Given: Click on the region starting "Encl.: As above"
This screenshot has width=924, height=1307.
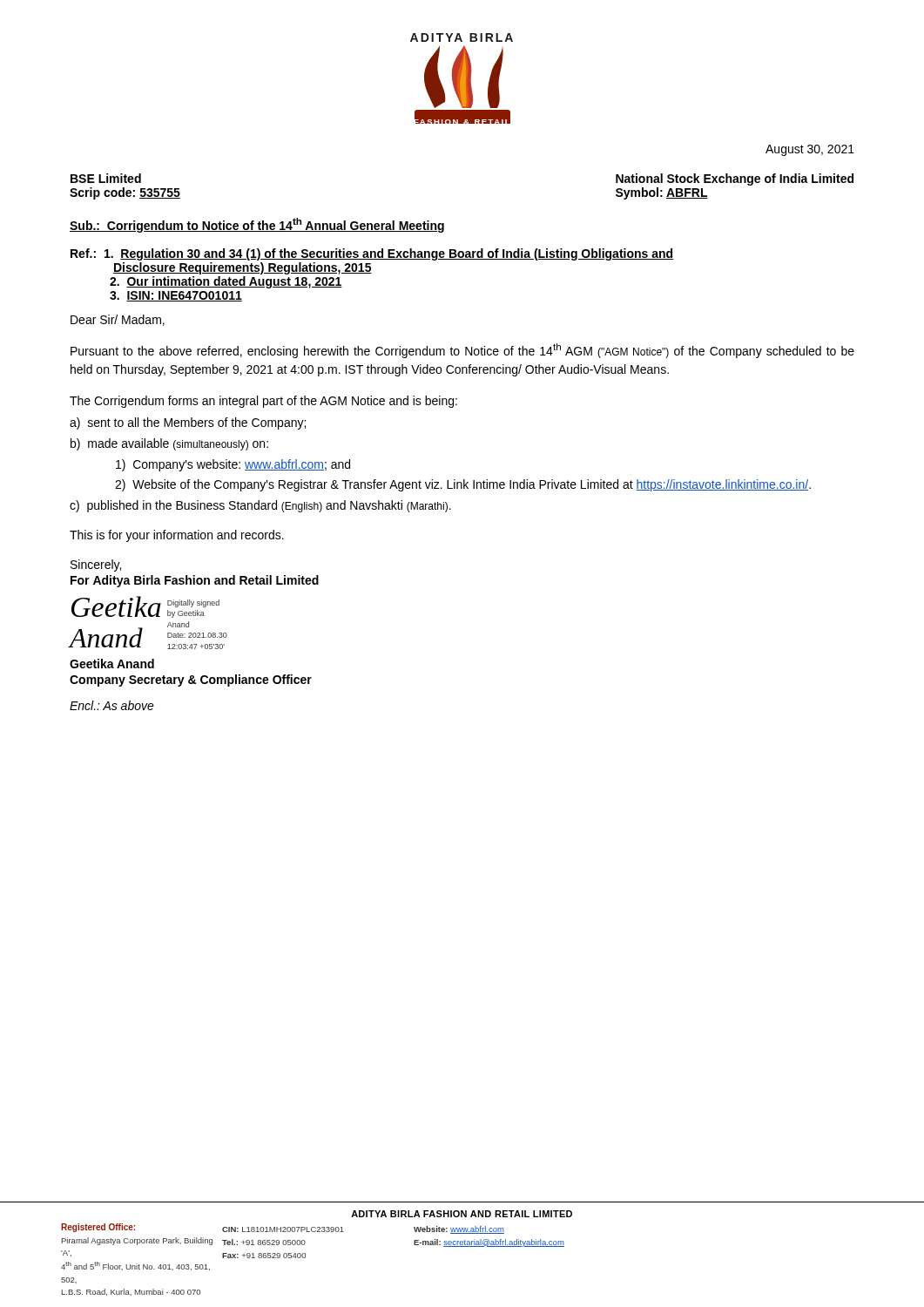Looking at the screenshot, I should coord(112,706).
